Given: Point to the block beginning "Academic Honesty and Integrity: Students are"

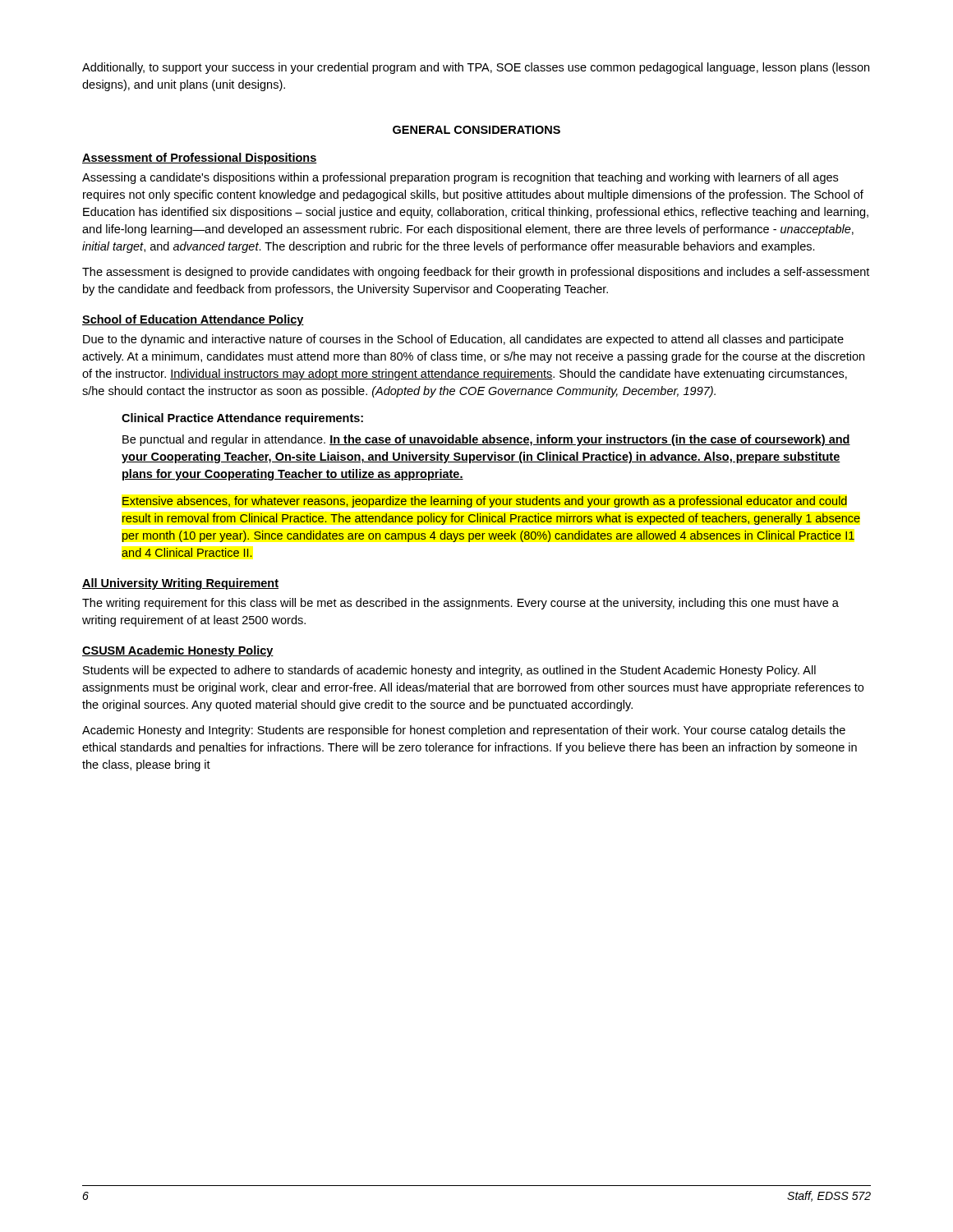Looking at the screenshot, I should (476, 748).
